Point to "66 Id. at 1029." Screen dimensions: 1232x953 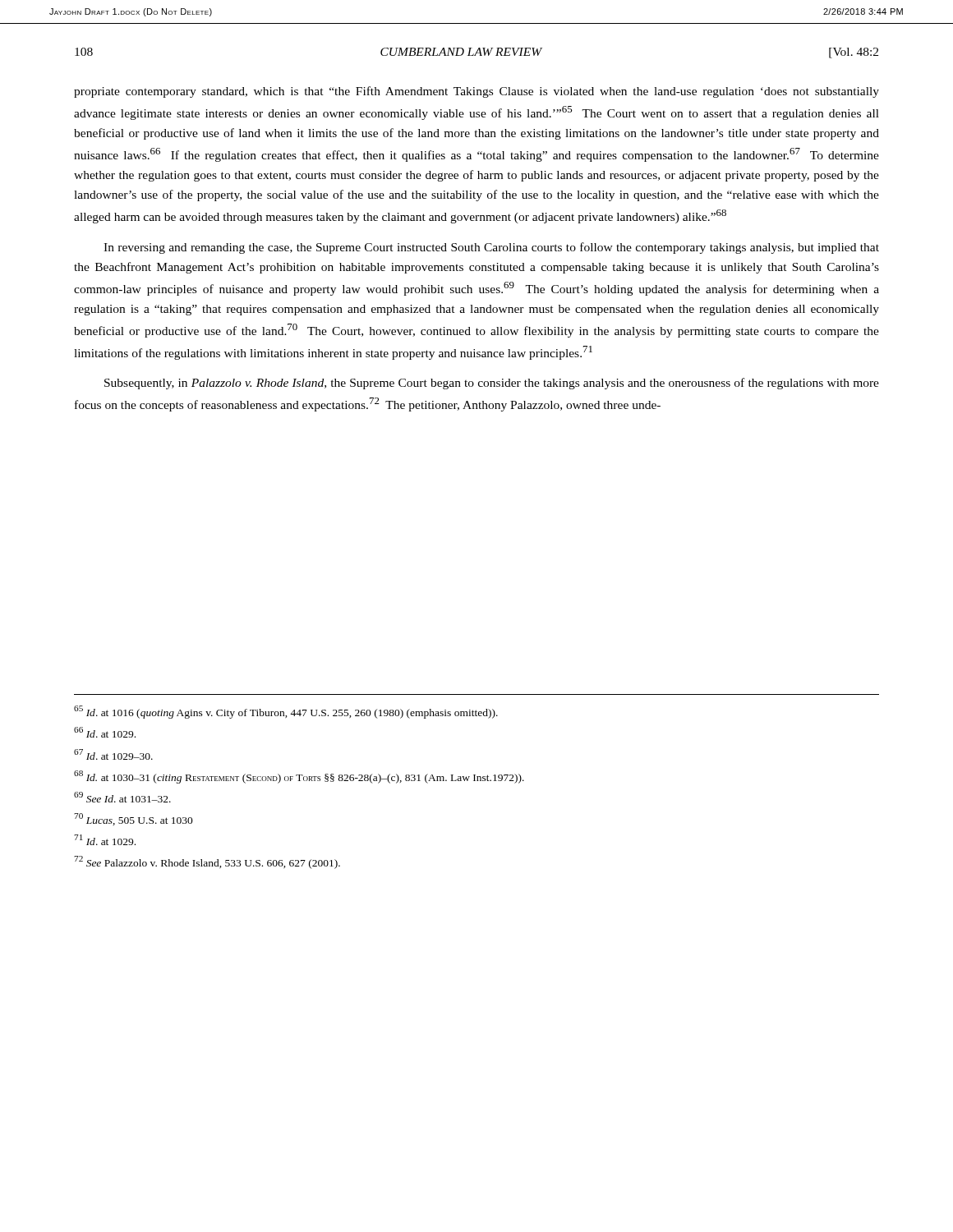105,732
